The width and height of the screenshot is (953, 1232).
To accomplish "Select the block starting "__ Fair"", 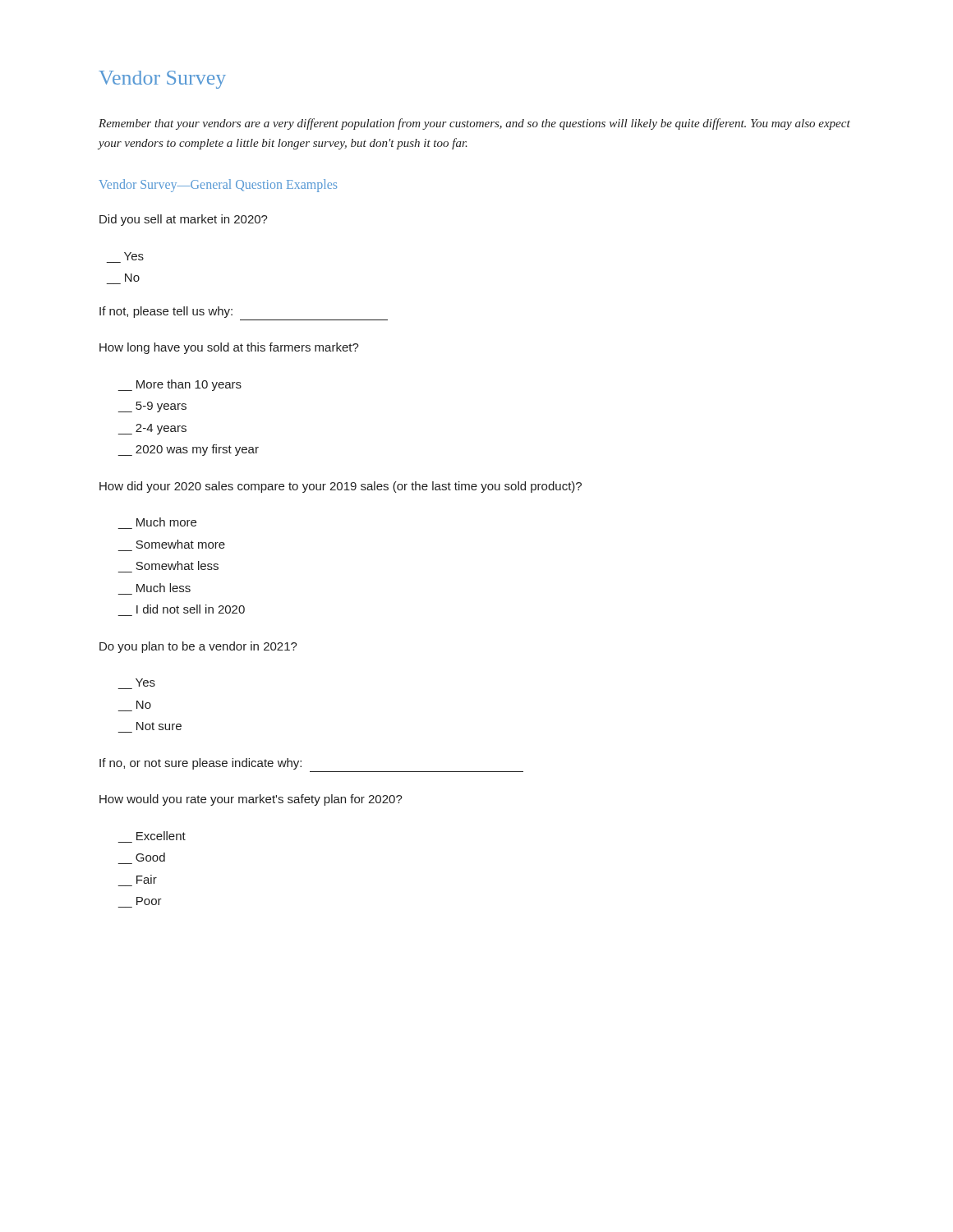I will click(137, 879).
